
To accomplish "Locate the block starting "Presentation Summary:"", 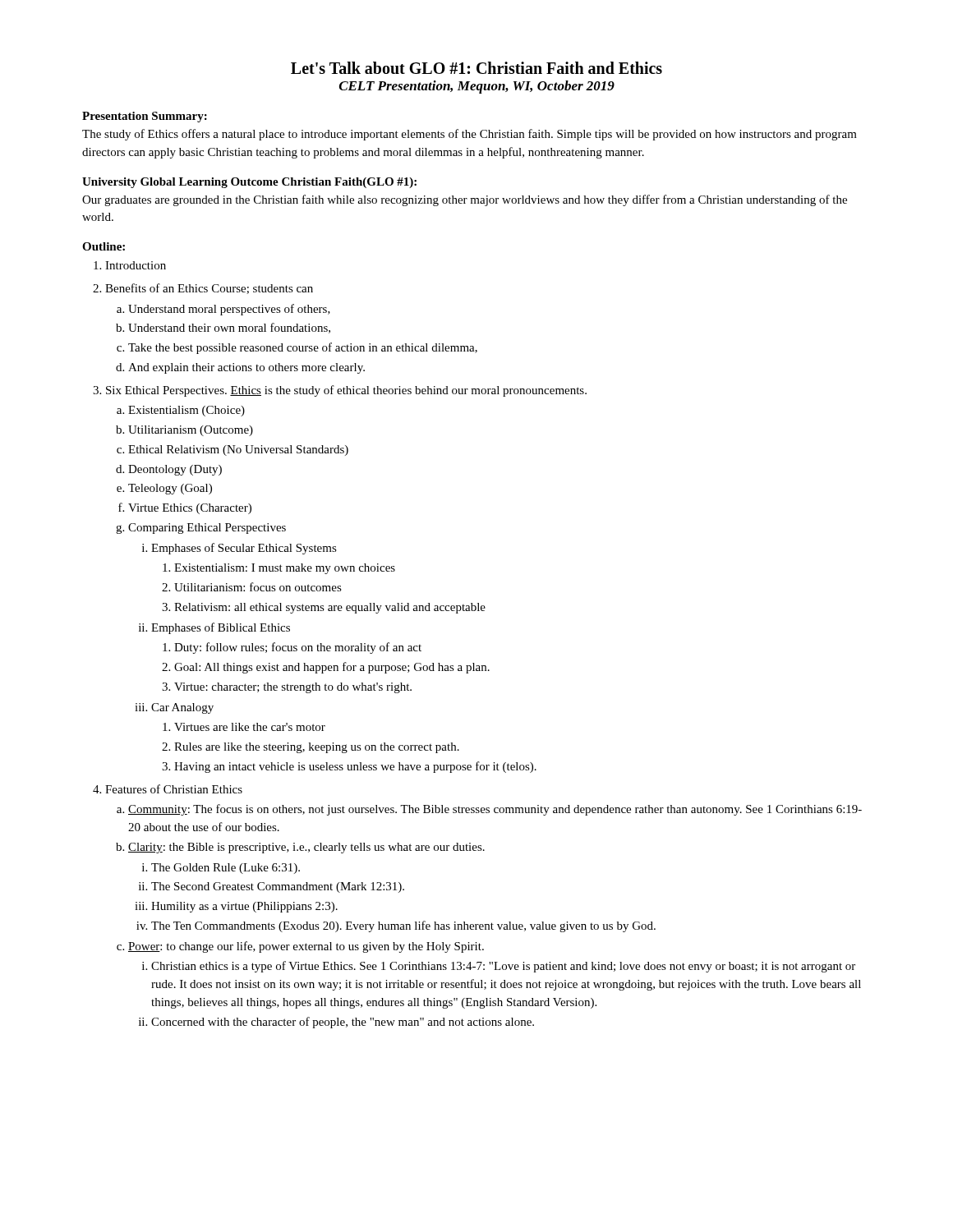I will tap(145, 116).
